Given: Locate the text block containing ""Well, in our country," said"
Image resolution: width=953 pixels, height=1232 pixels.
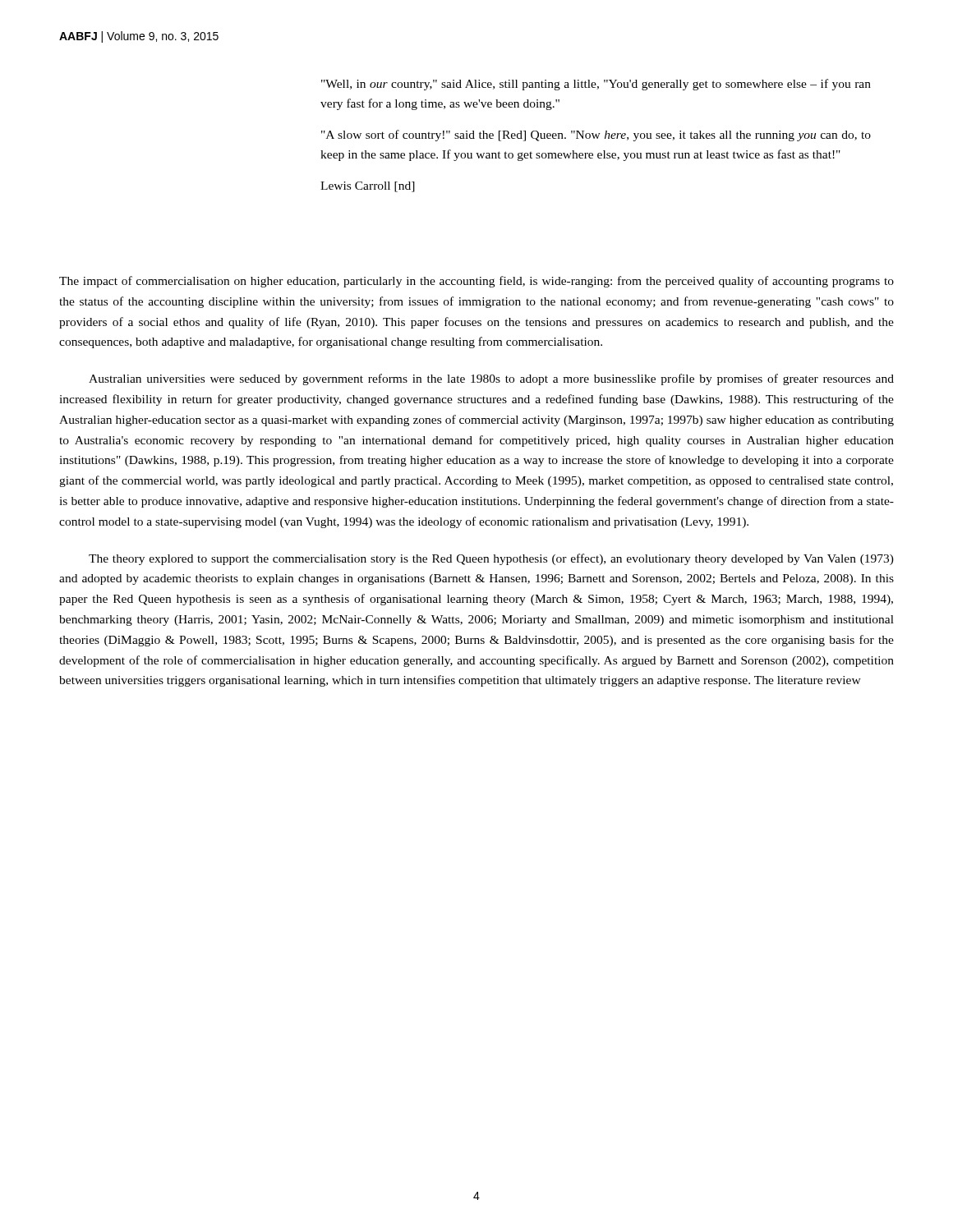Looking at the screenshot, I should coord(596,135).
